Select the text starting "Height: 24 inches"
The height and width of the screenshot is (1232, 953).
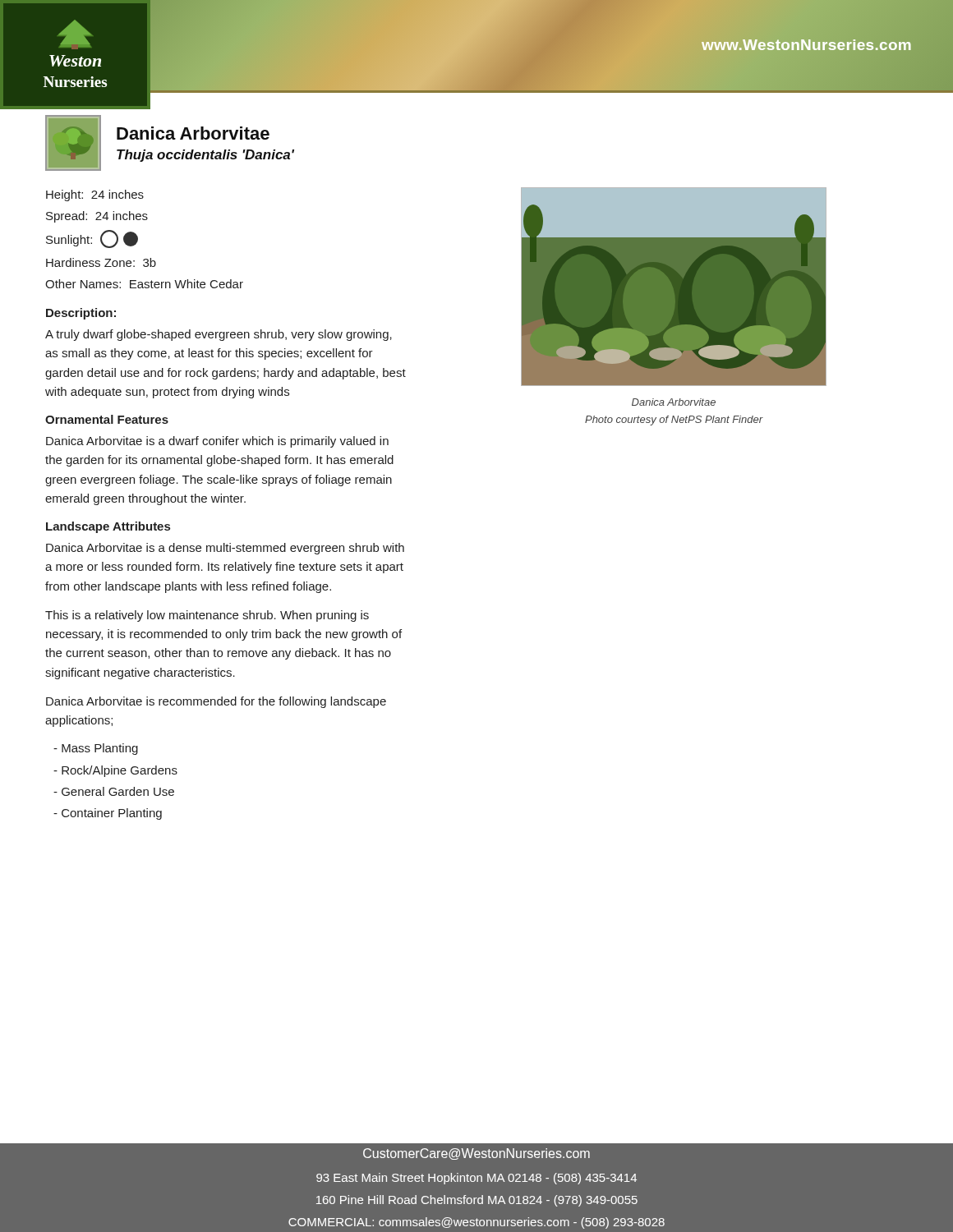coord(94,194)
